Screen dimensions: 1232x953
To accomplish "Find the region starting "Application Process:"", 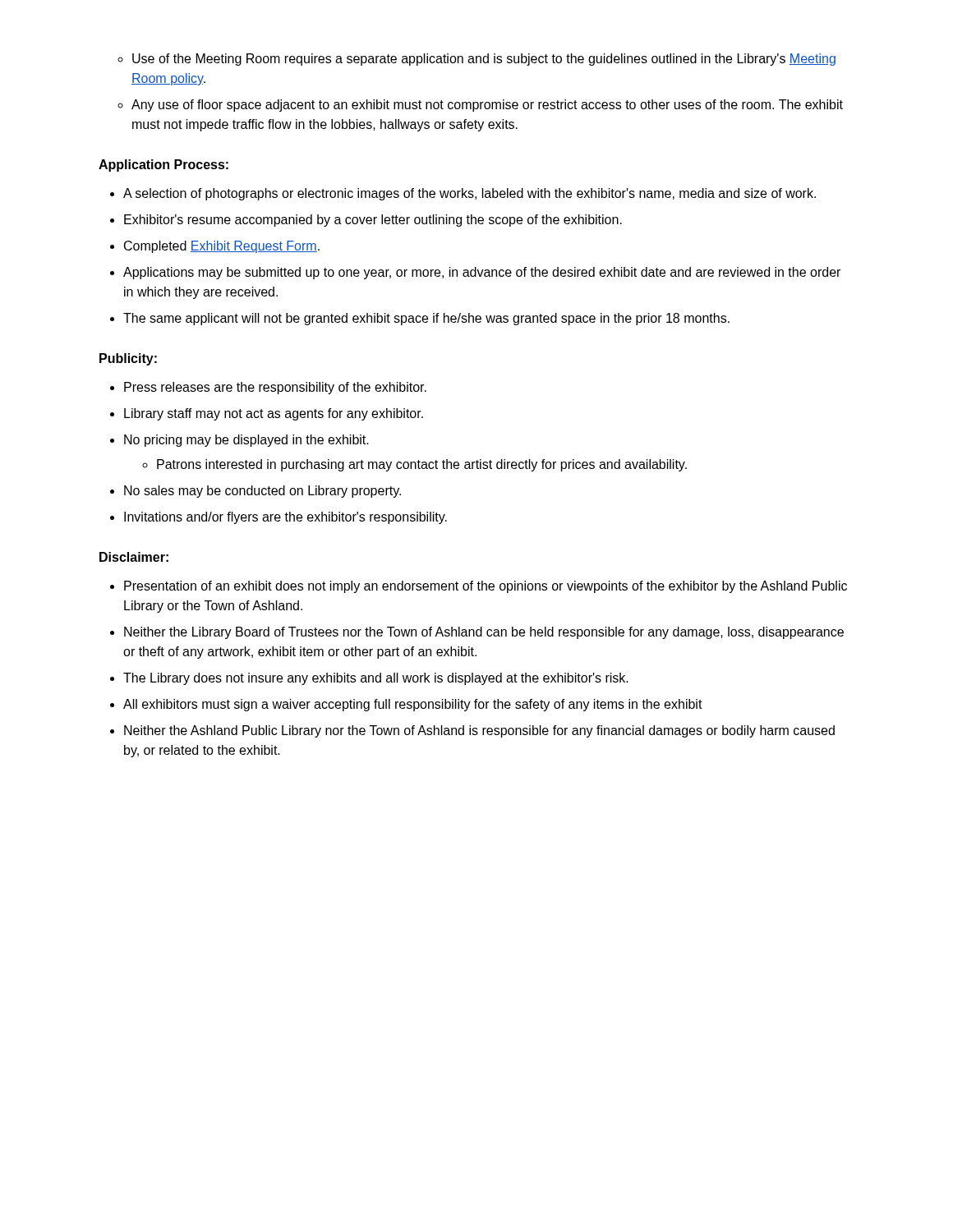I will 164,165.
